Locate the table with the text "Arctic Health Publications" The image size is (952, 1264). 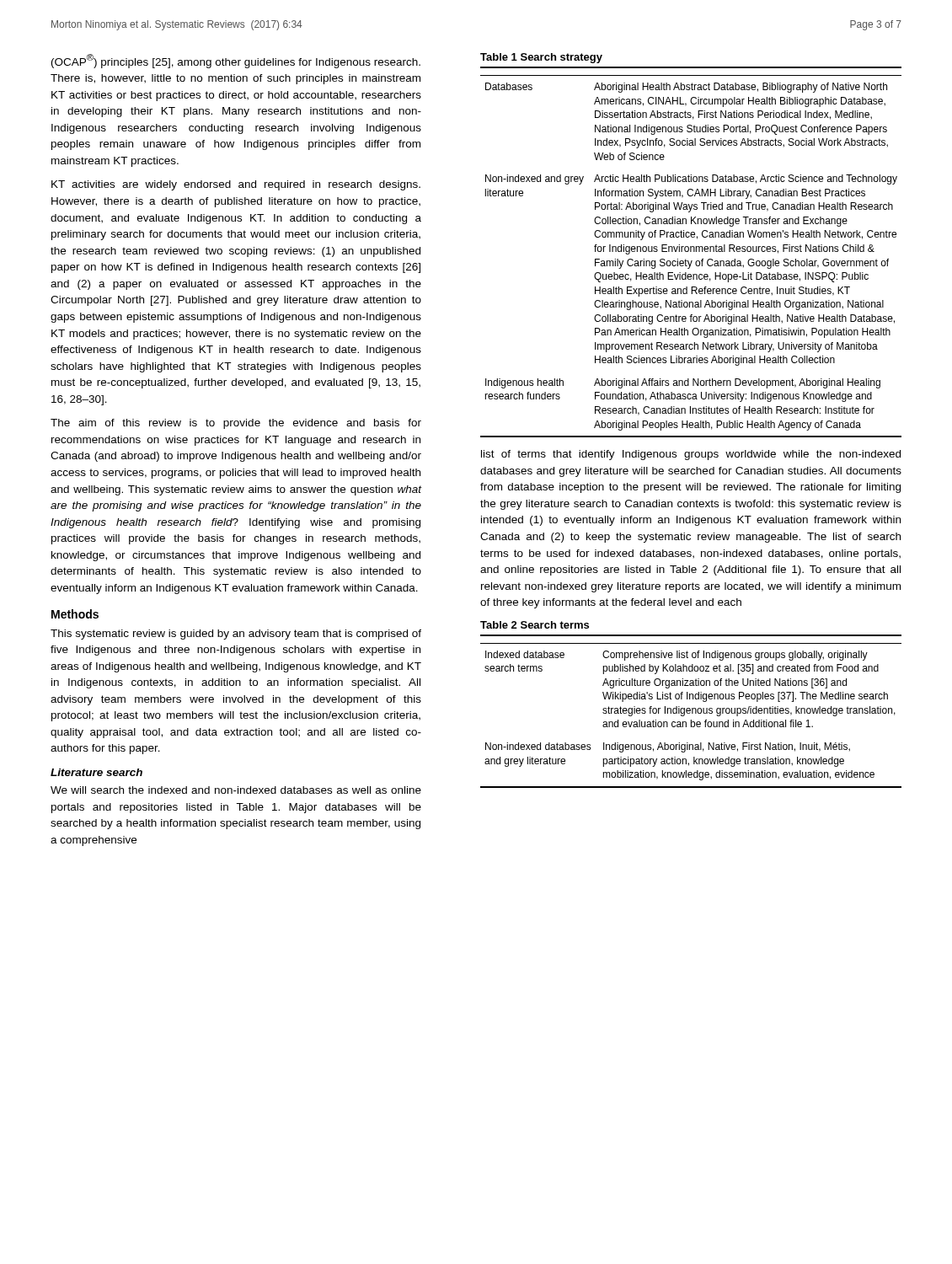point(691,244)
